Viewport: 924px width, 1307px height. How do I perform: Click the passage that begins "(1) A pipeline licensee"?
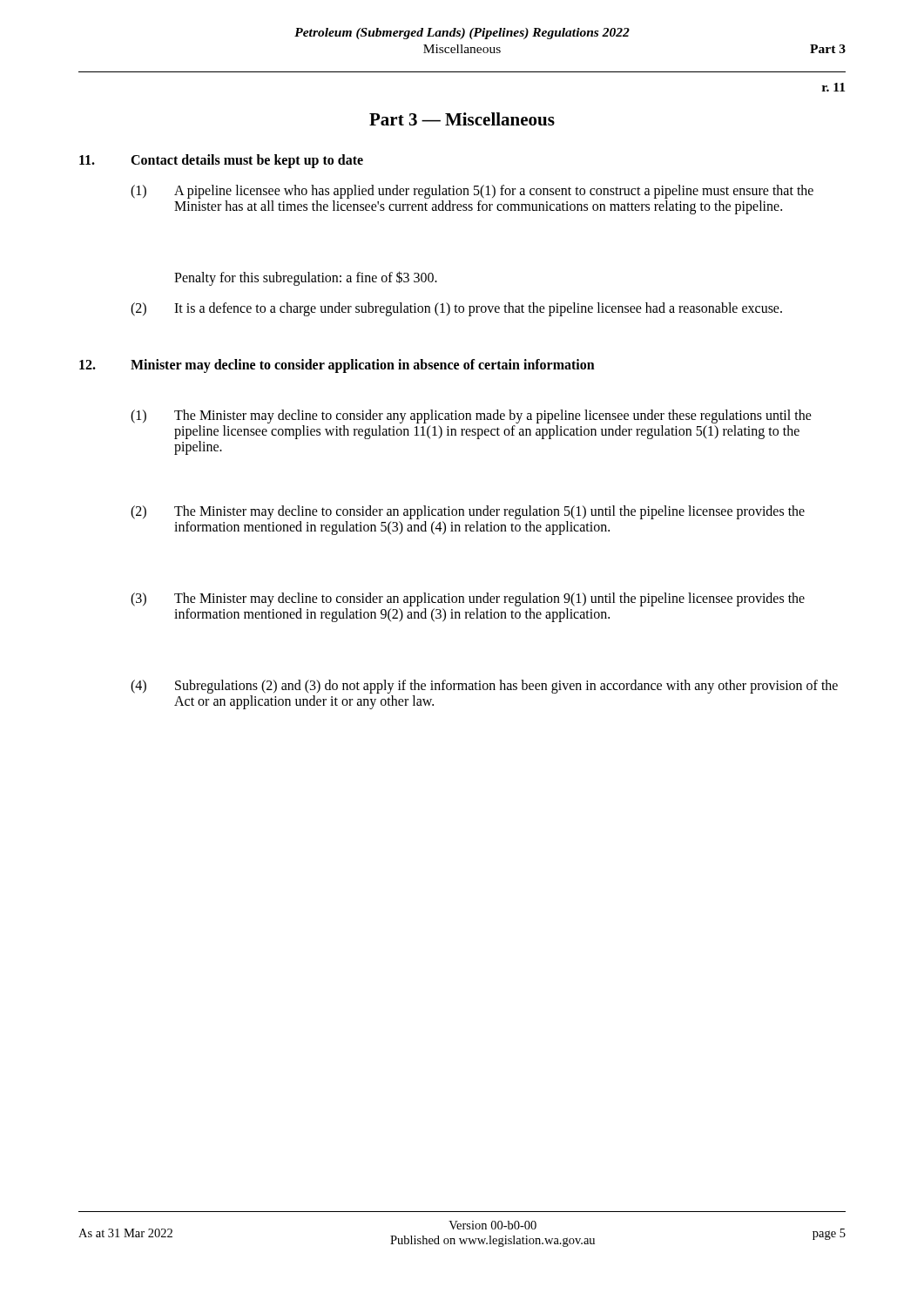click(462, 199)
